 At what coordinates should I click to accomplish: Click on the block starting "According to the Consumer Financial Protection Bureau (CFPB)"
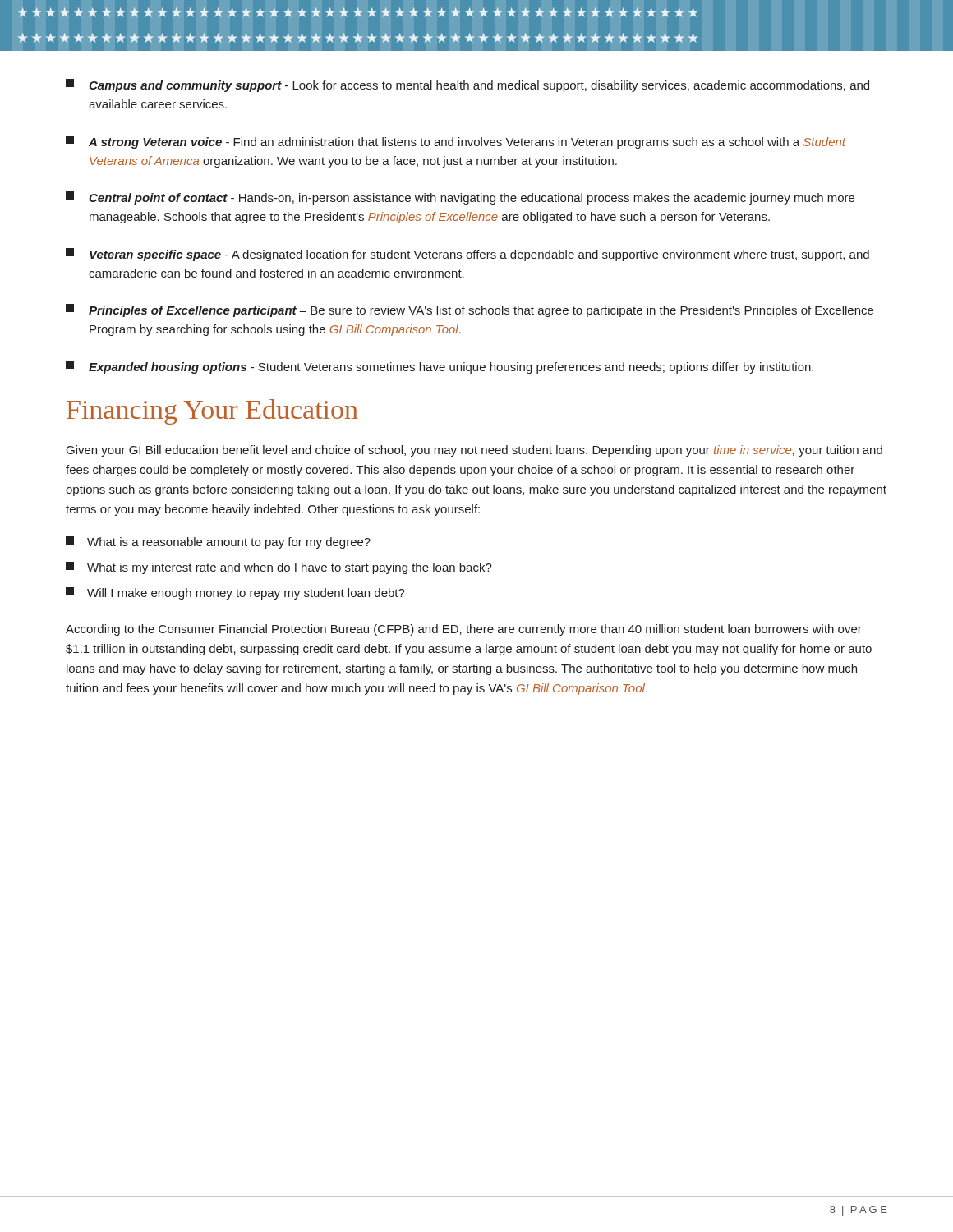(x=469, y=658)
